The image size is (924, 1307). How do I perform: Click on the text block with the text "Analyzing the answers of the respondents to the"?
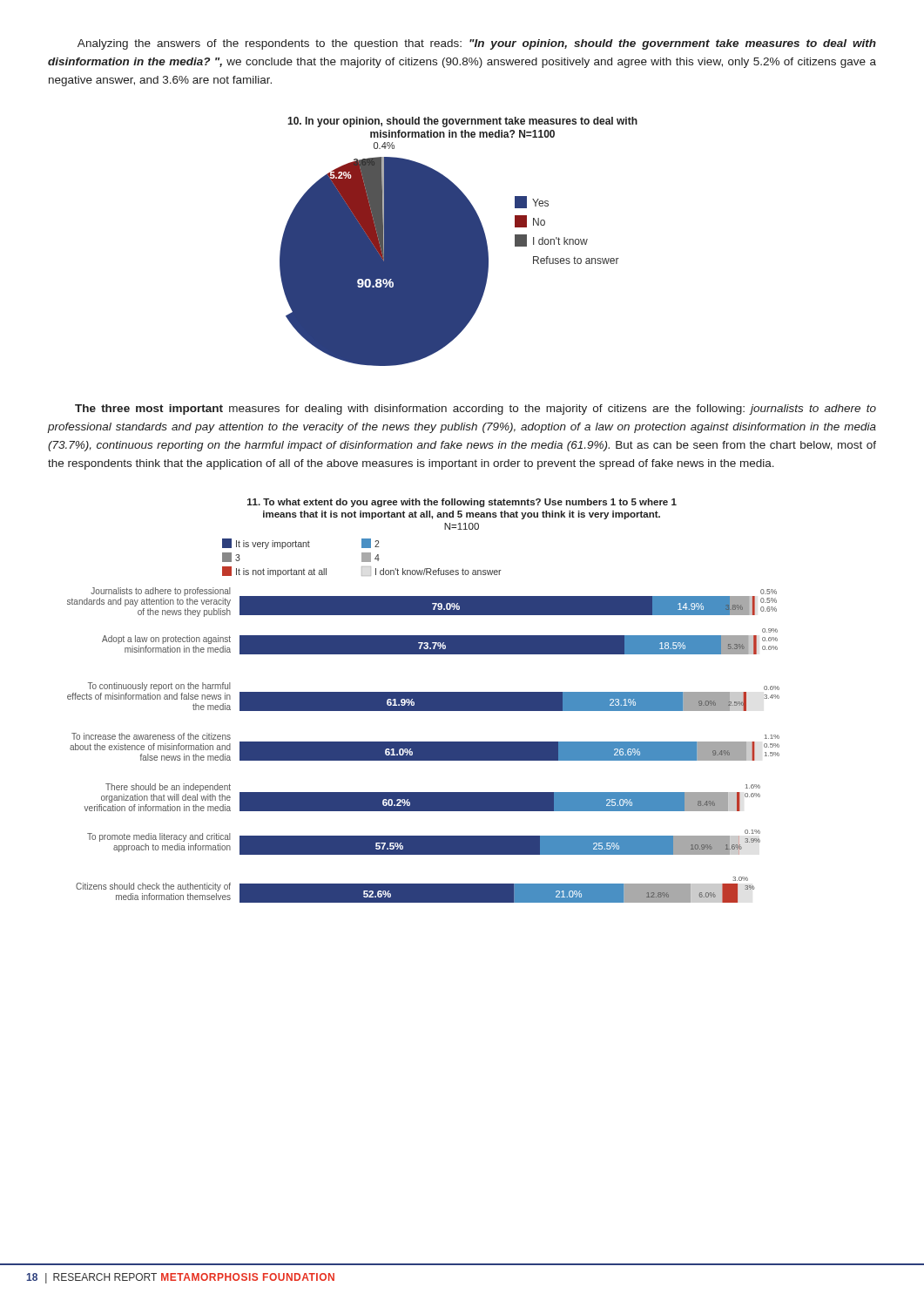462,61
